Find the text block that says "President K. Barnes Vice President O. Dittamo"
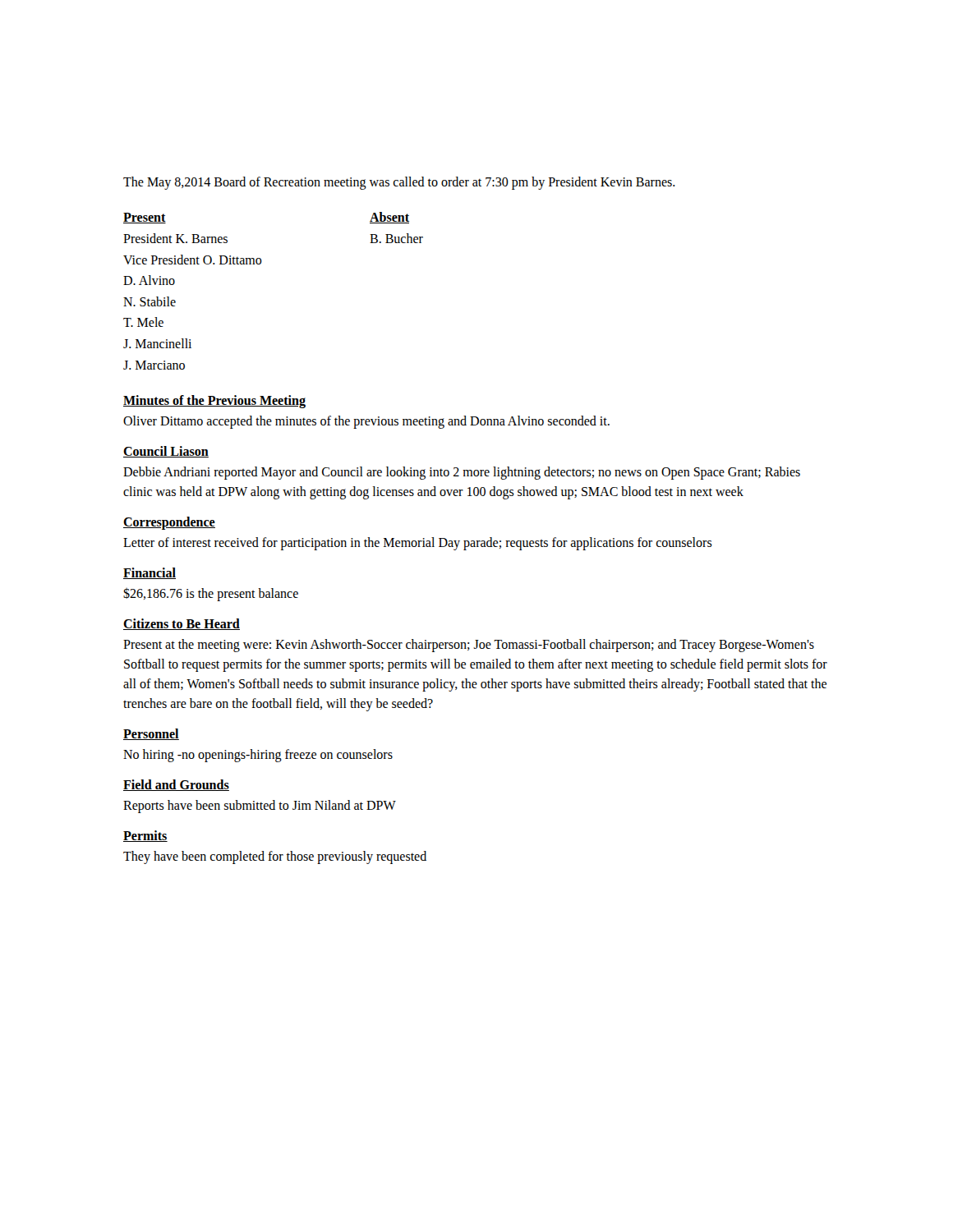Screen dimensions: 1232x953 coord(175,238)
